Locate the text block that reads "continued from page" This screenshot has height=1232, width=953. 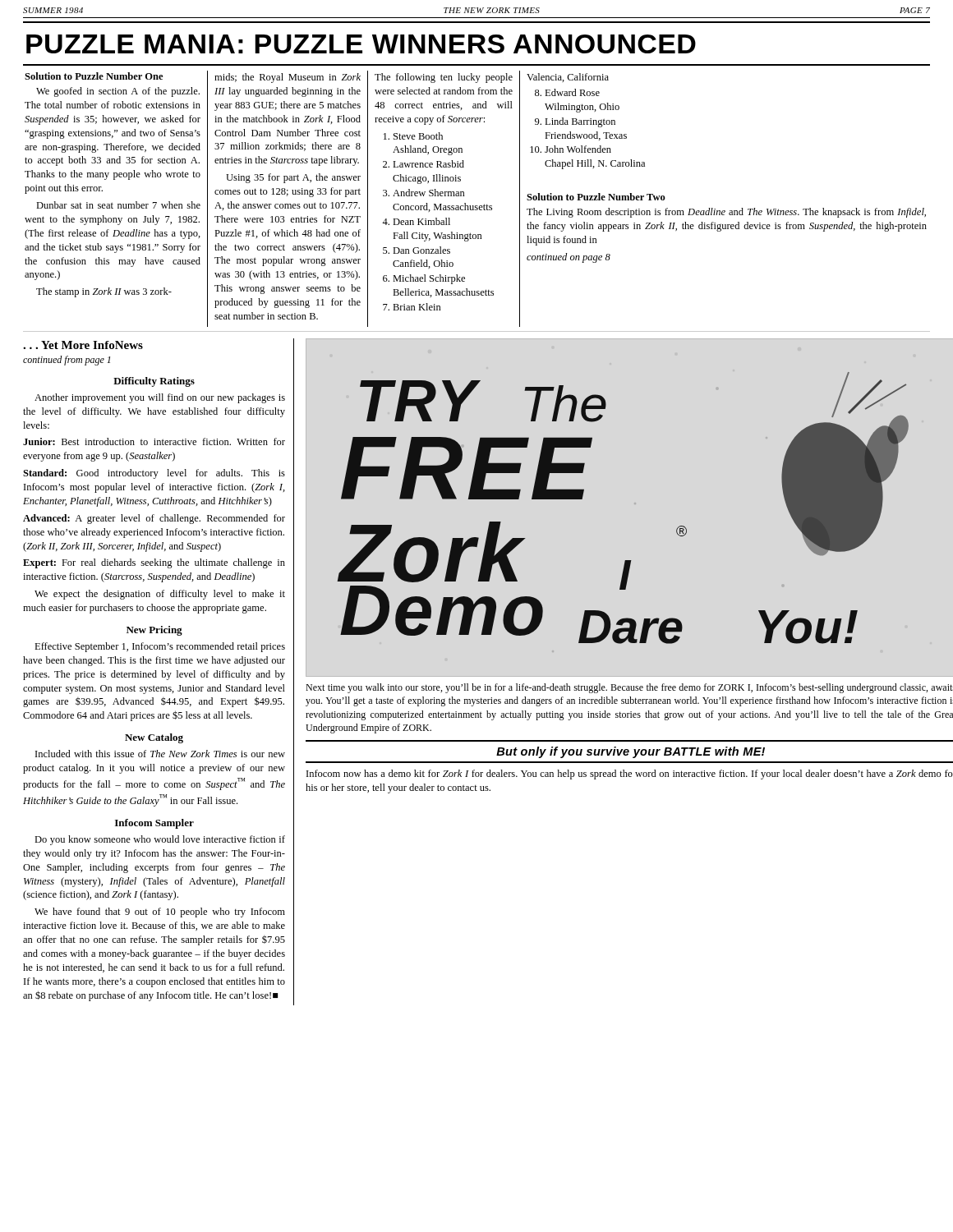click(x=67, y=360)
